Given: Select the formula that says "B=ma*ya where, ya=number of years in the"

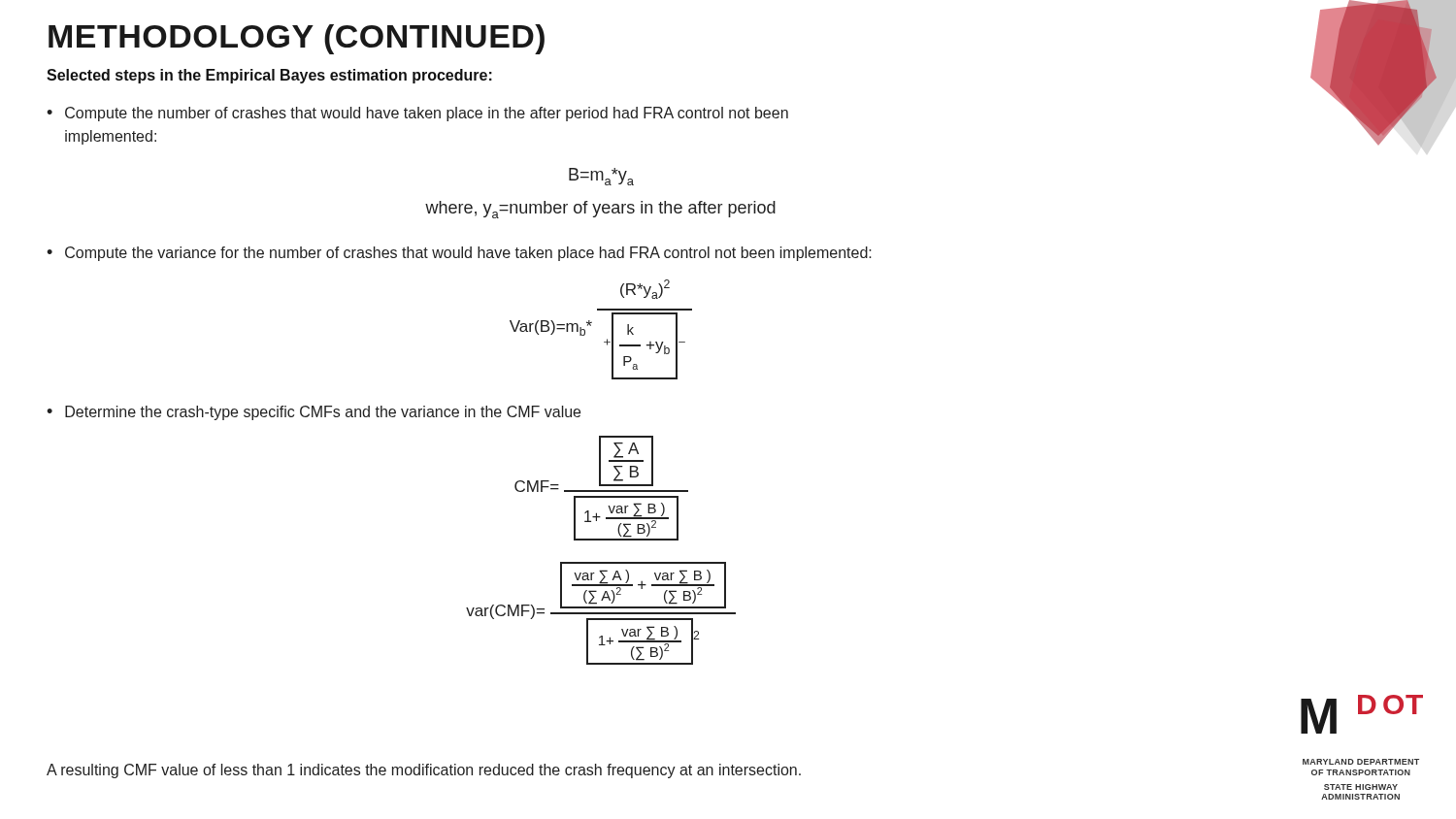Looking at the screenshot, I should tap(601, 193).
